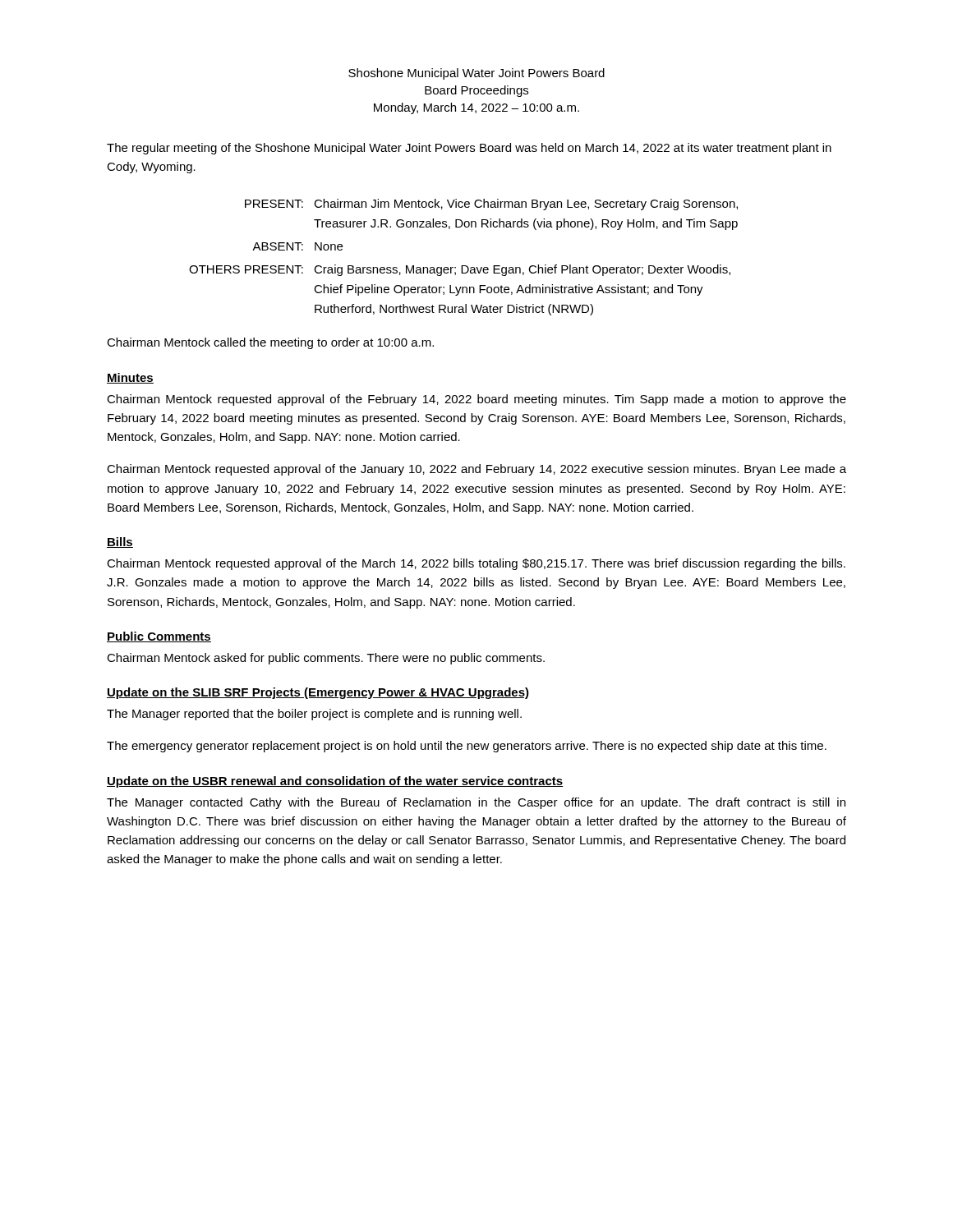Click the passage that begins "Chairman Mentock requested approval of the March"
The image size is (953, 1232).
[x=476, y=582]
